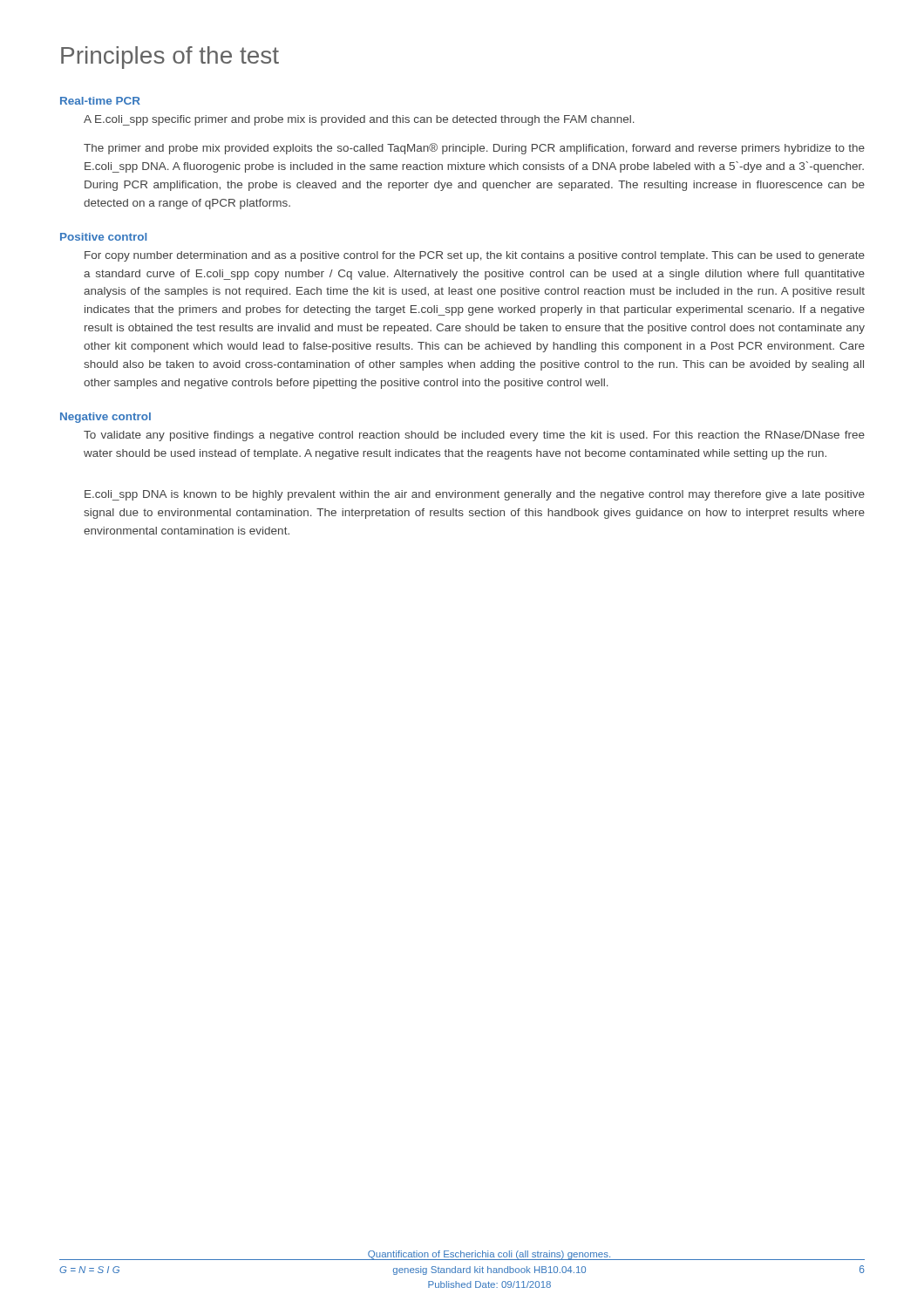Select the region starting "For copy number determination and"
This screenshot has height=1308, width=924.
pyautogui.click(x=474, y=319)
